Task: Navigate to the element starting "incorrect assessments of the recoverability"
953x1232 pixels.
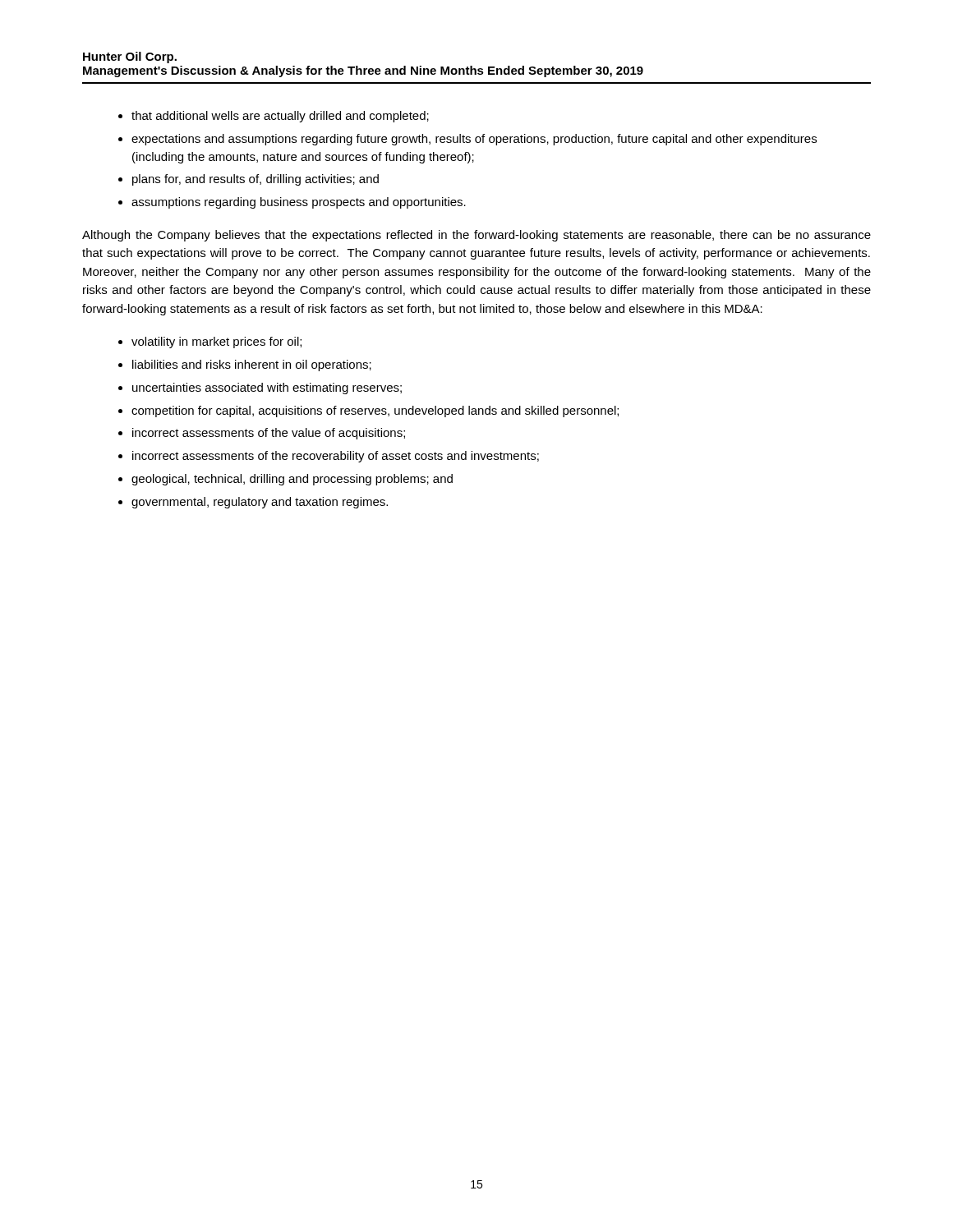Action: (336, 455)
